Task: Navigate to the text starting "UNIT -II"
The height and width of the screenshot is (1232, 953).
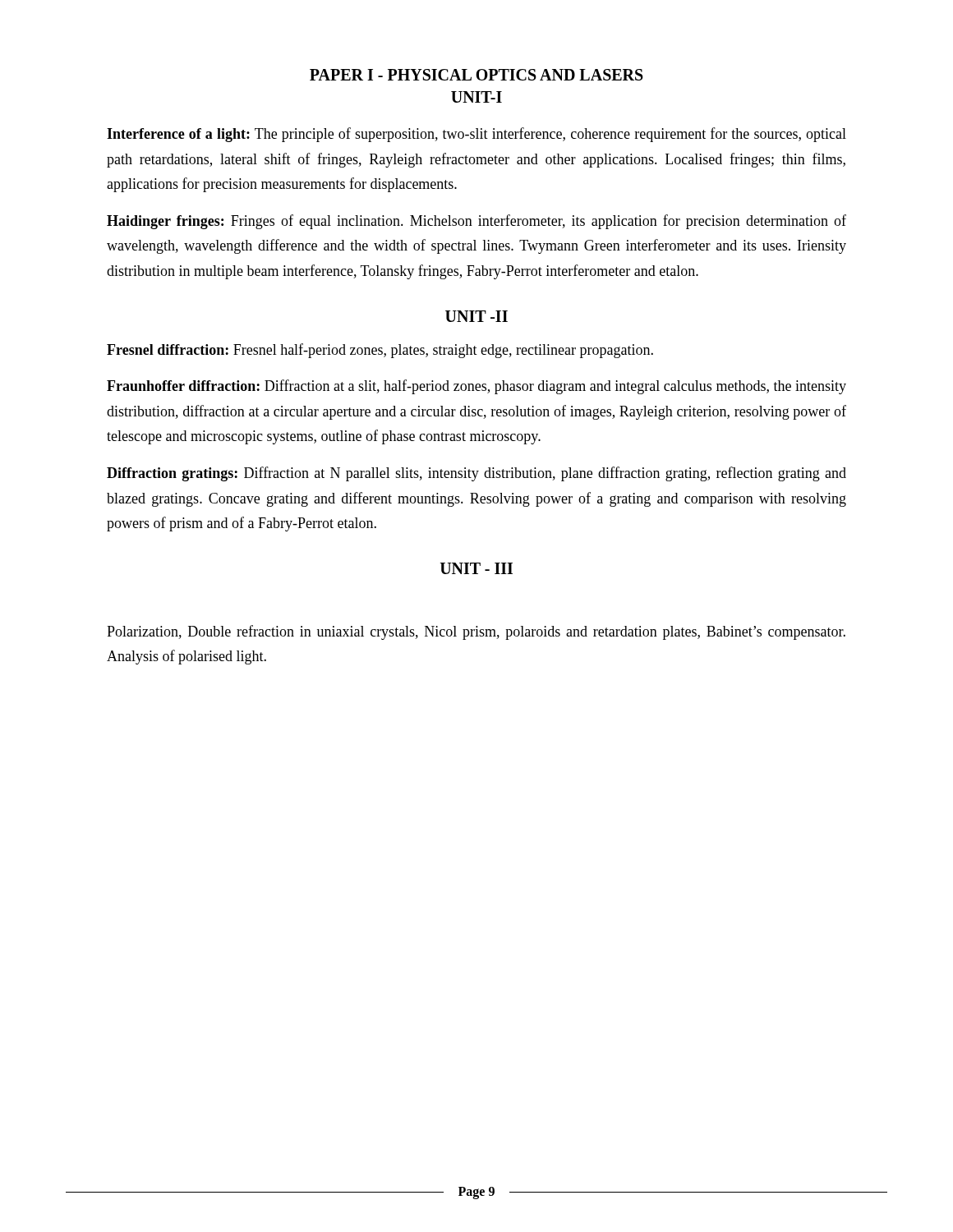Action: pos(476,316)
